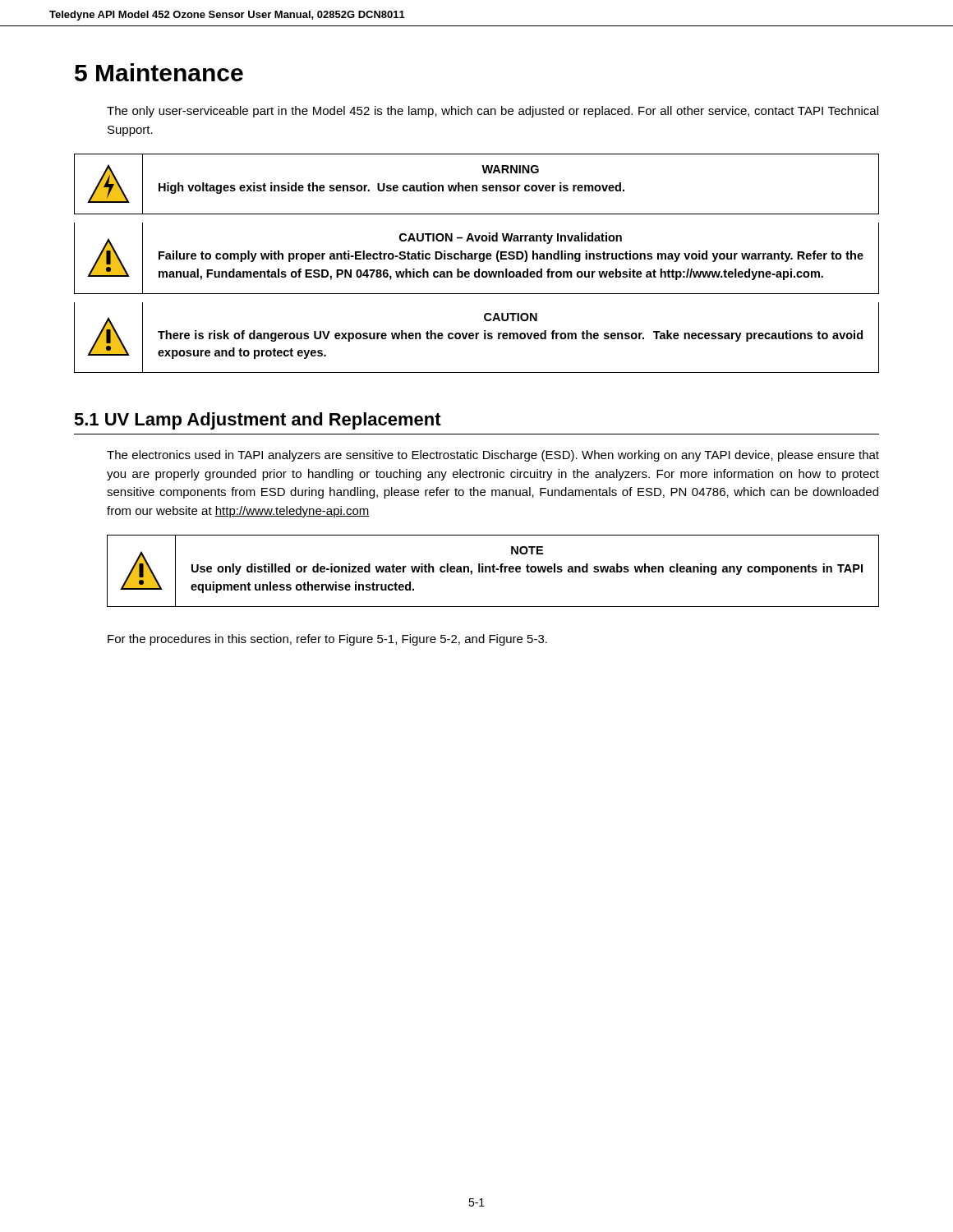
Task: Select the text block with the text "CAUTION There is risk of dangerous"
Action: pyautogui.click(x=476, y=337)
